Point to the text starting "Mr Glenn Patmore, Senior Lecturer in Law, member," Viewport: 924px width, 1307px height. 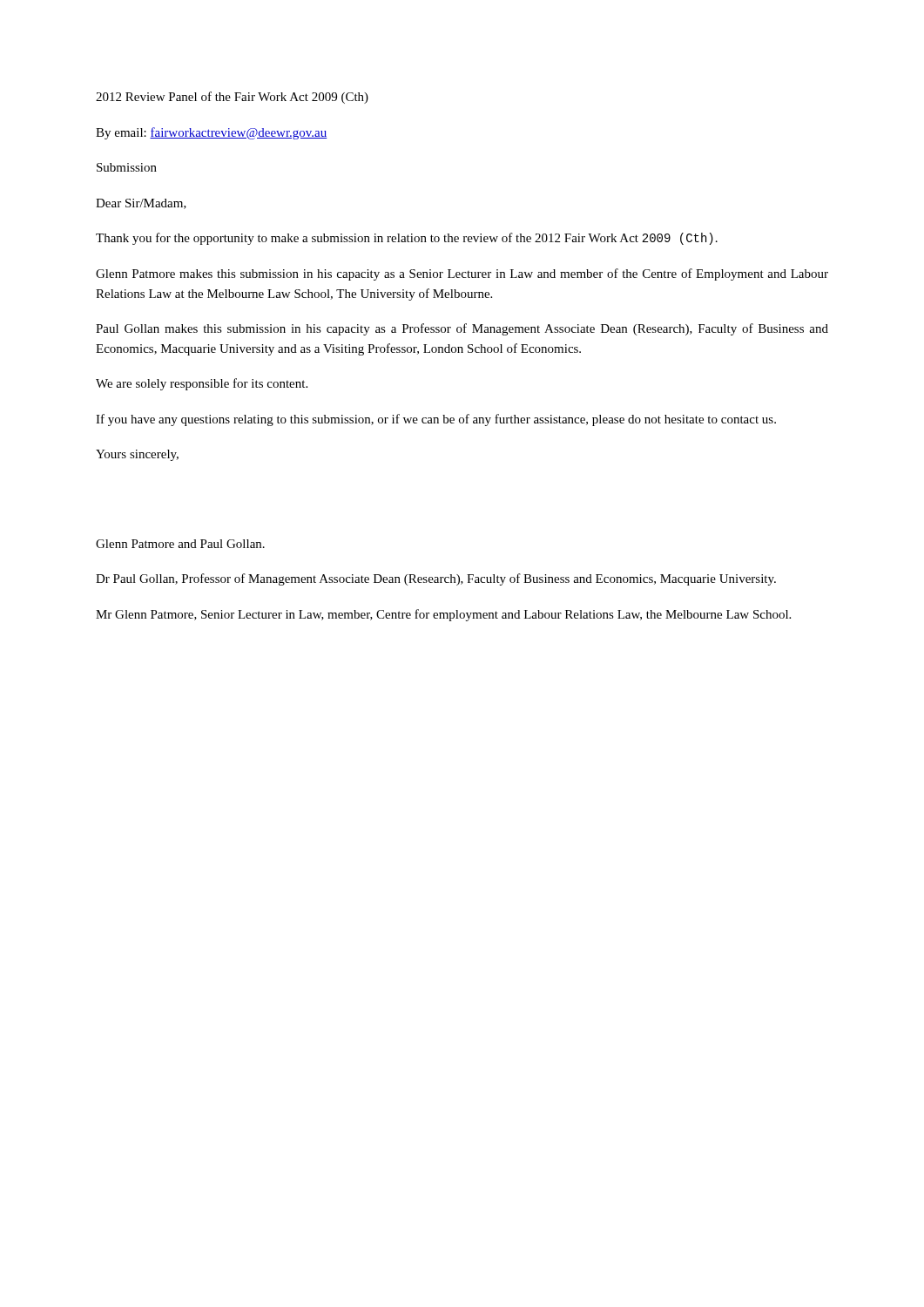coord(444,614)
